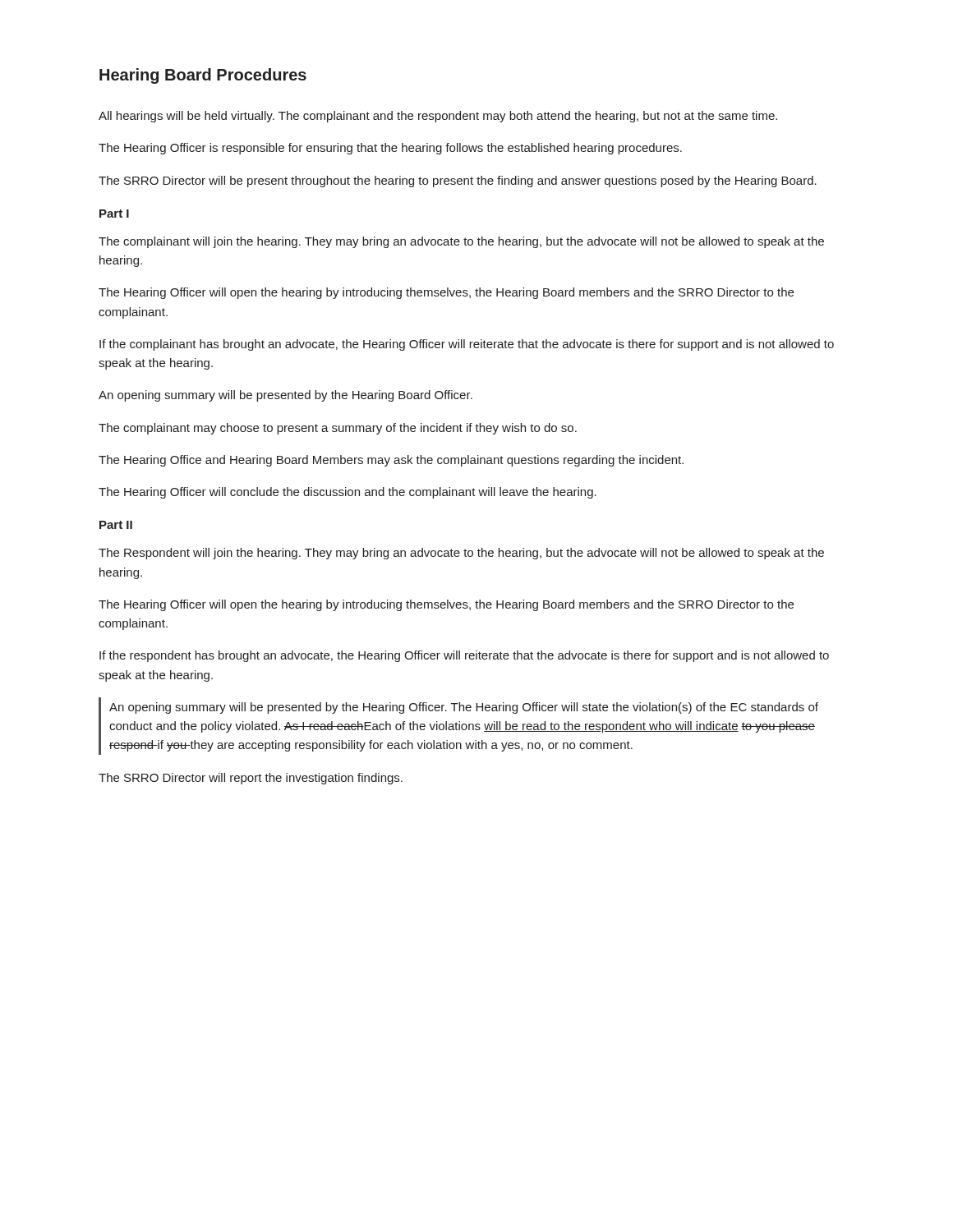Locate the text block with the text "The SRRO Director will be"
This screenshot has width=953, height=1232.
(x=458, y=180)
